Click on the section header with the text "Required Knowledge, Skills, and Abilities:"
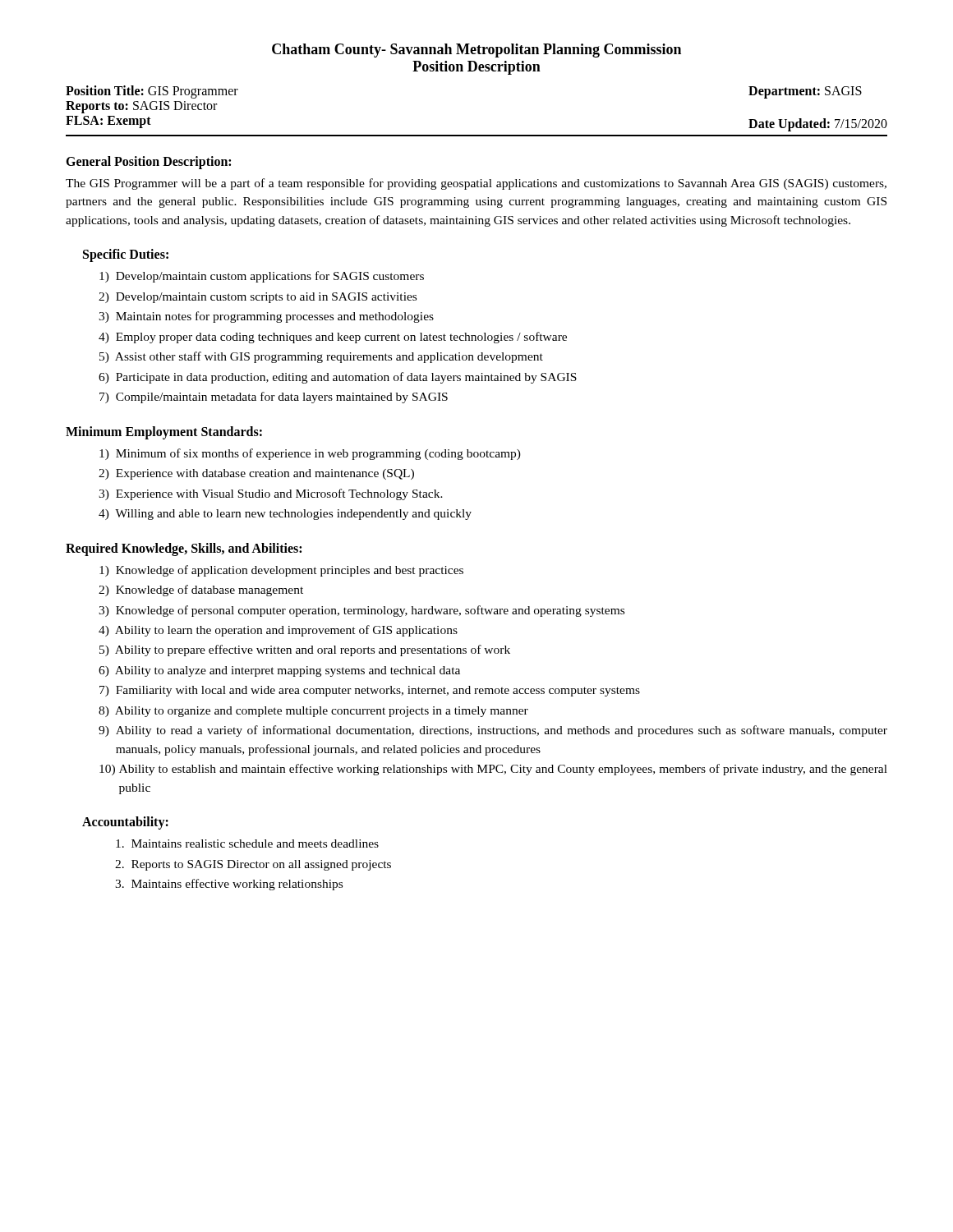Screen dimensions: 1232x953 (184, 548)
